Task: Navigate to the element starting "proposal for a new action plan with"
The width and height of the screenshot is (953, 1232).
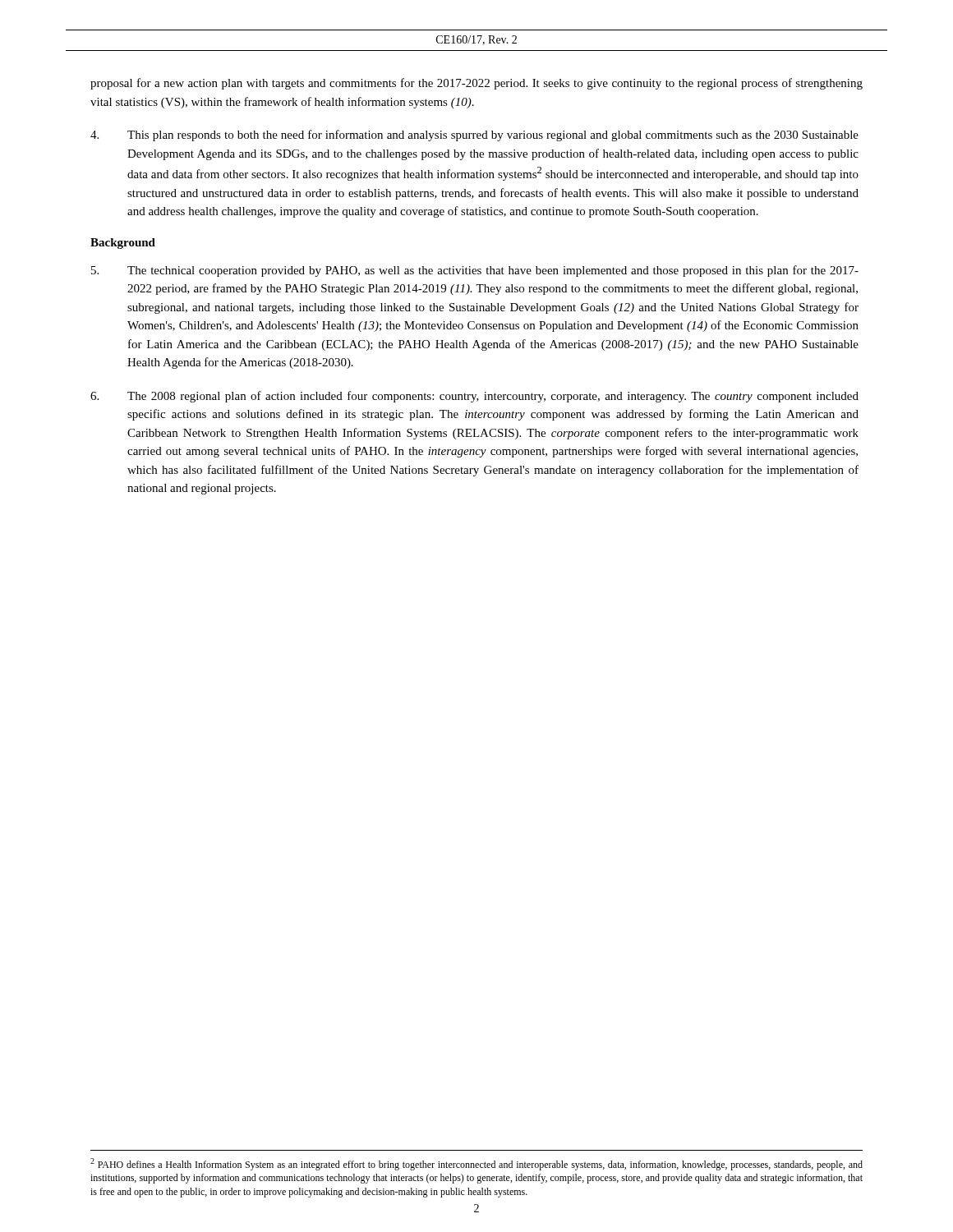Action: point(476,92)
